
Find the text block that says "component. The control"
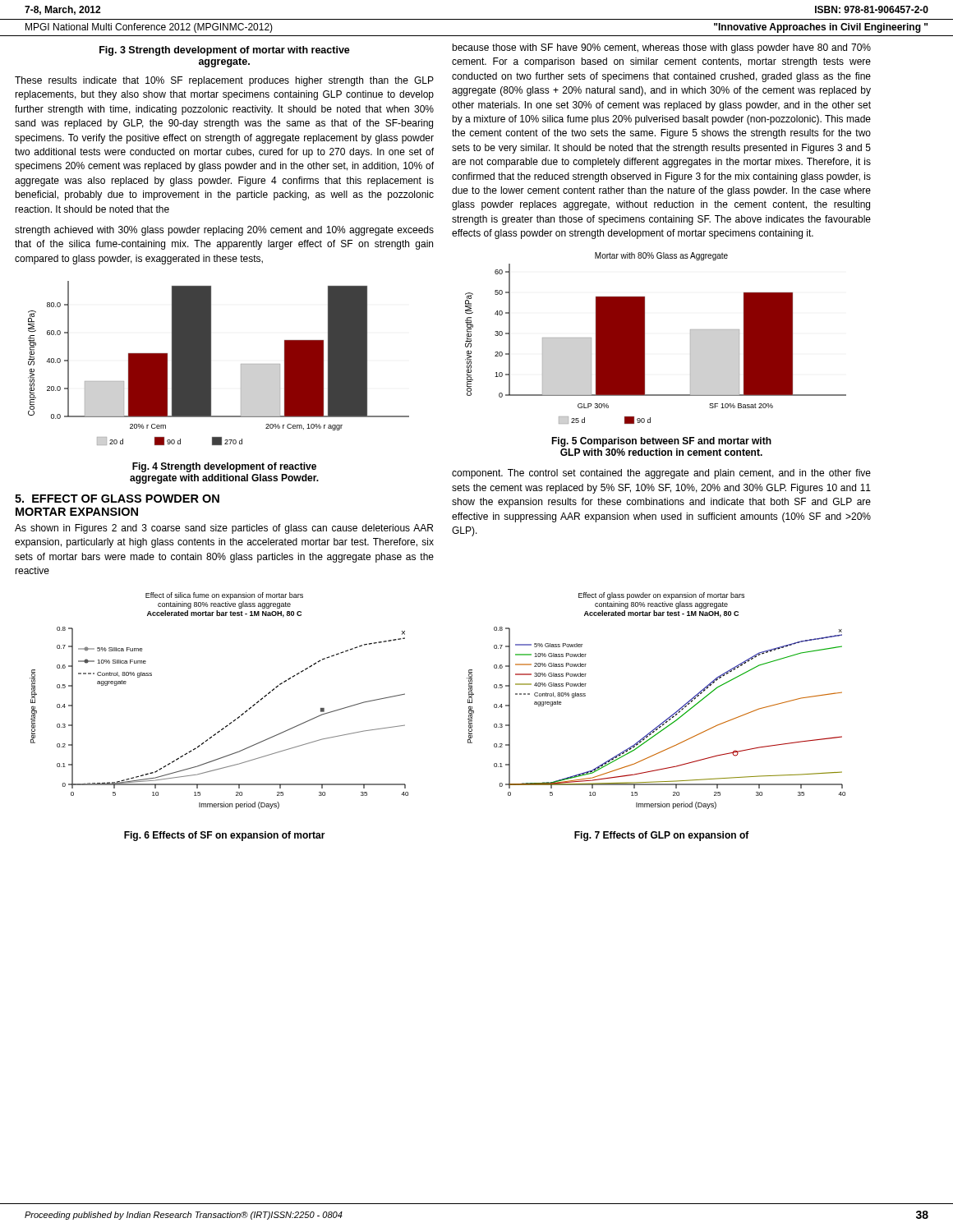(x=661, y=502)
